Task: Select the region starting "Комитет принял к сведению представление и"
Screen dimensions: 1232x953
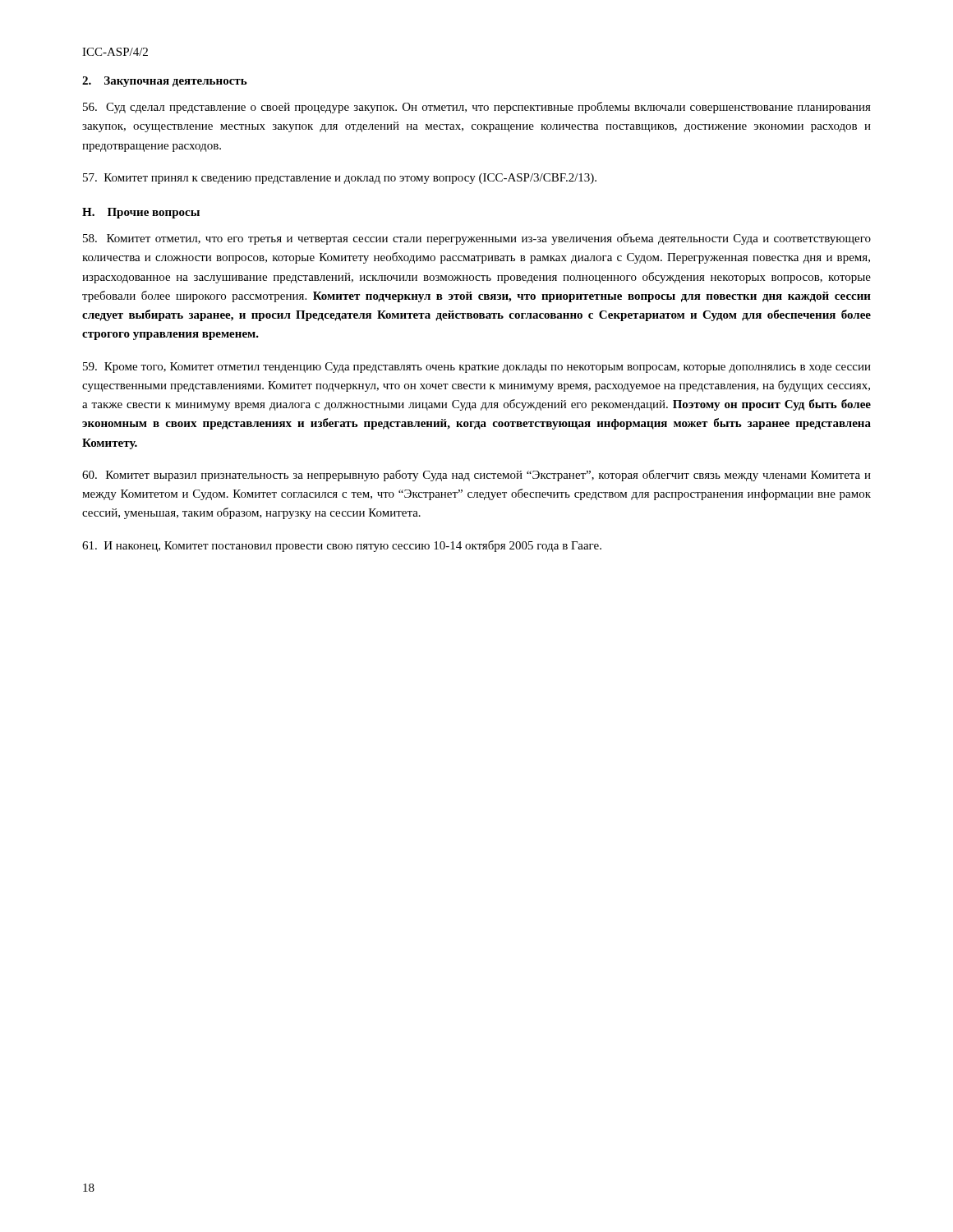Action: 340,177
